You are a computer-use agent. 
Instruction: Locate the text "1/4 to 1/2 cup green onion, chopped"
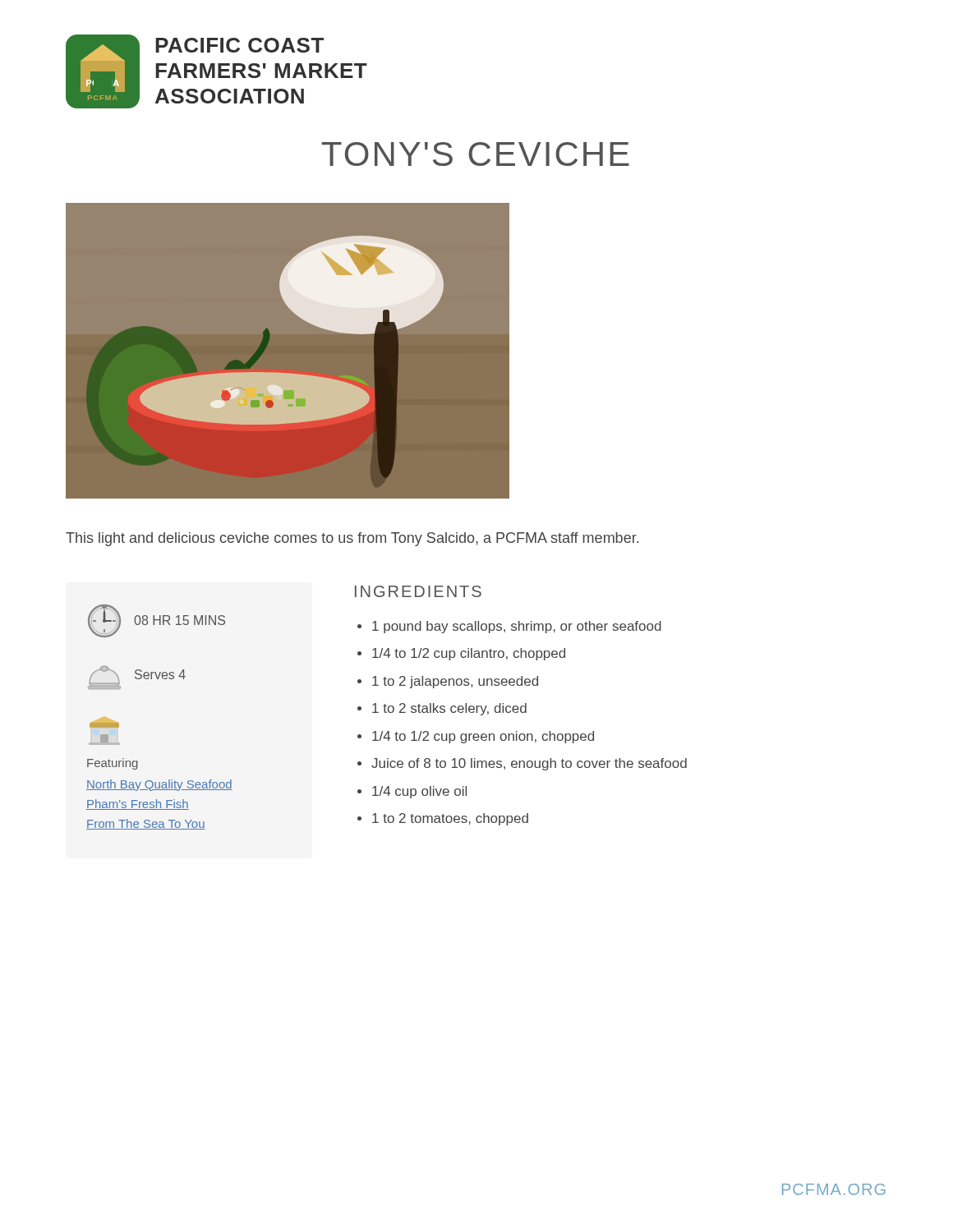(483, 736)
